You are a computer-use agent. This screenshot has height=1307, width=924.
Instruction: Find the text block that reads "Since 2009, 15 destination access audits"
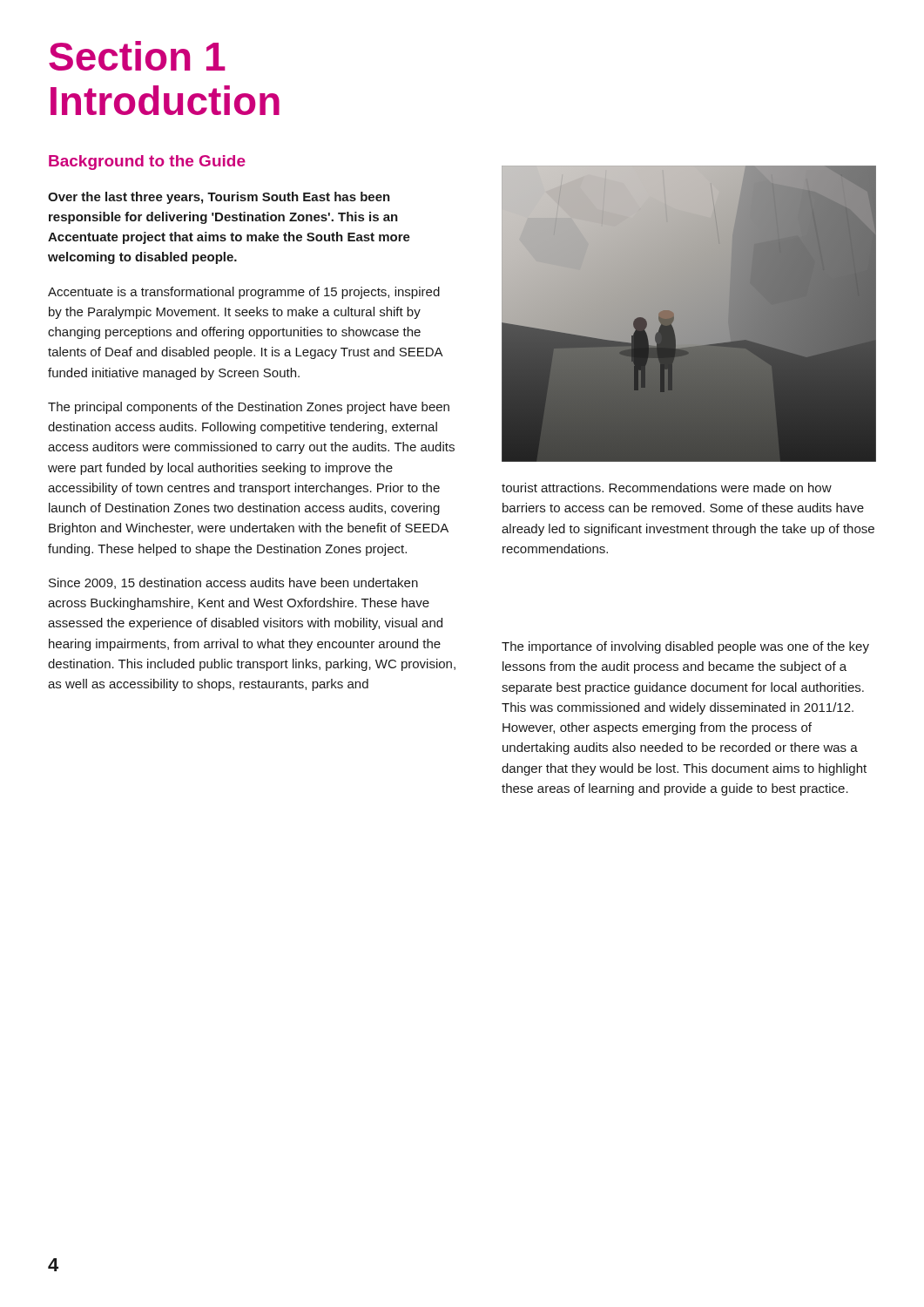(x=253, y=633)
